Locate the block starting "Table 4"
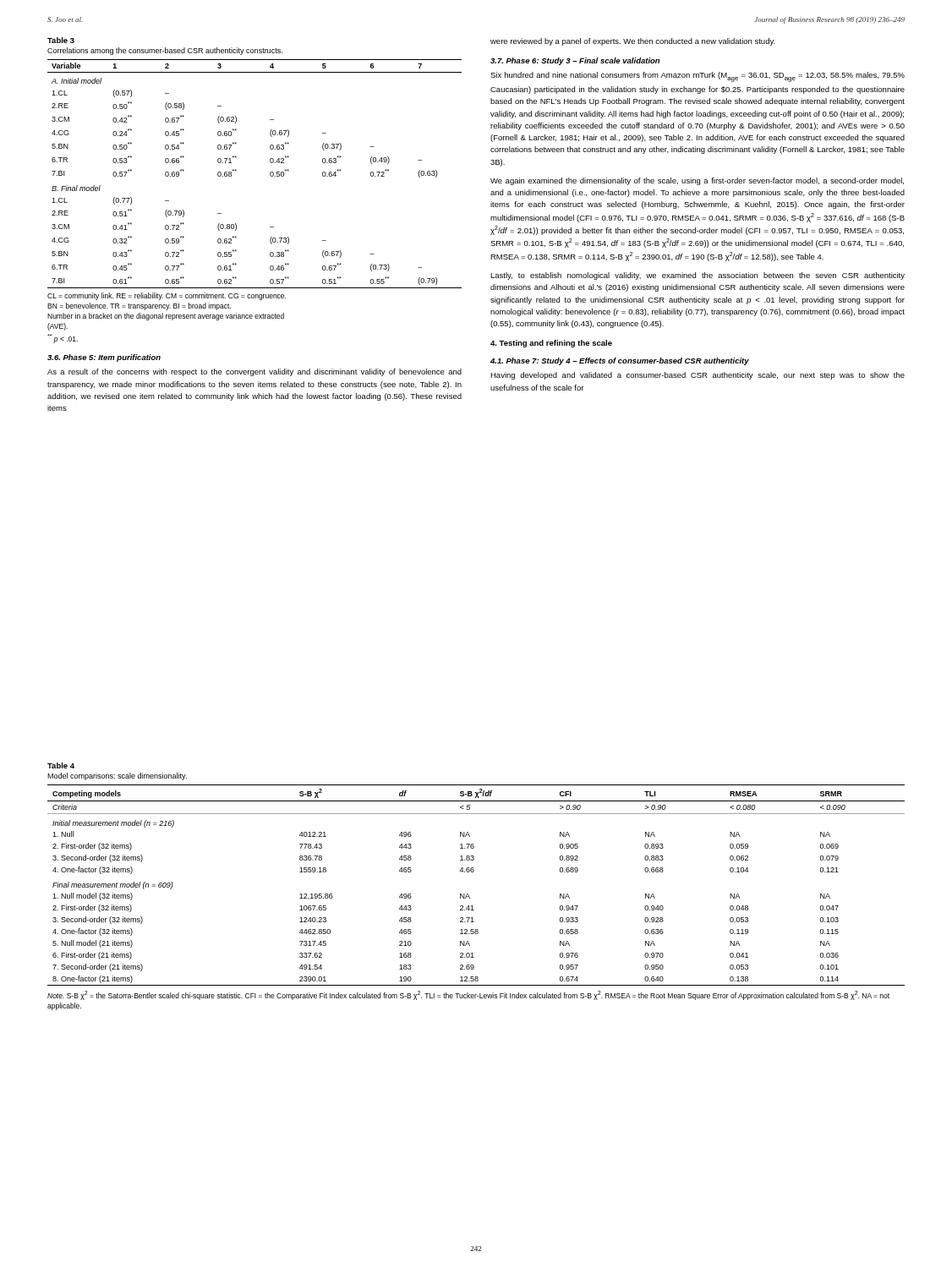Viewport: 952px width, 1268px height. [x=61, y=765]
